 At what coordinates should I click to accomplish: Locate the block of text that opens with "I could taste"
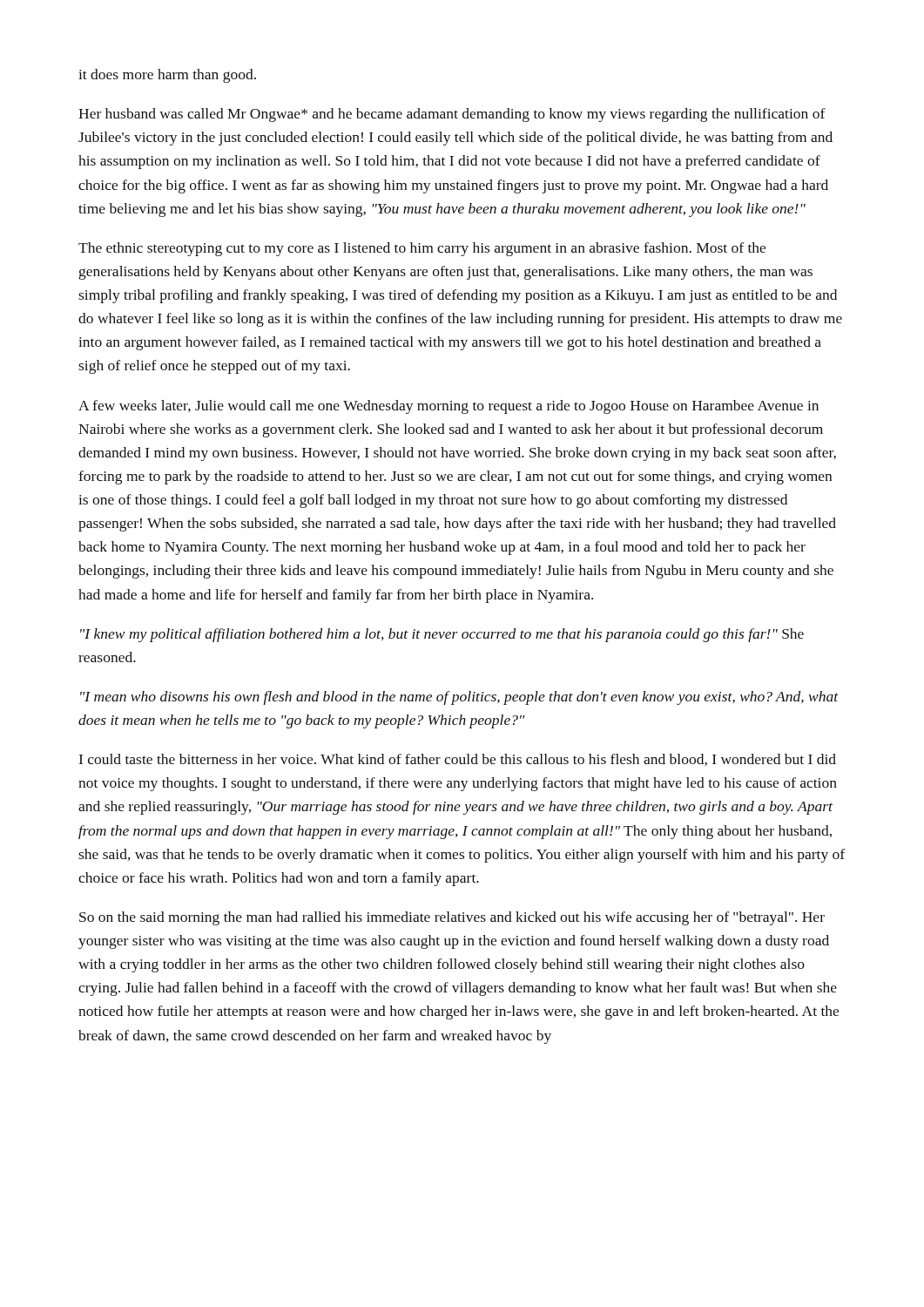462,818
